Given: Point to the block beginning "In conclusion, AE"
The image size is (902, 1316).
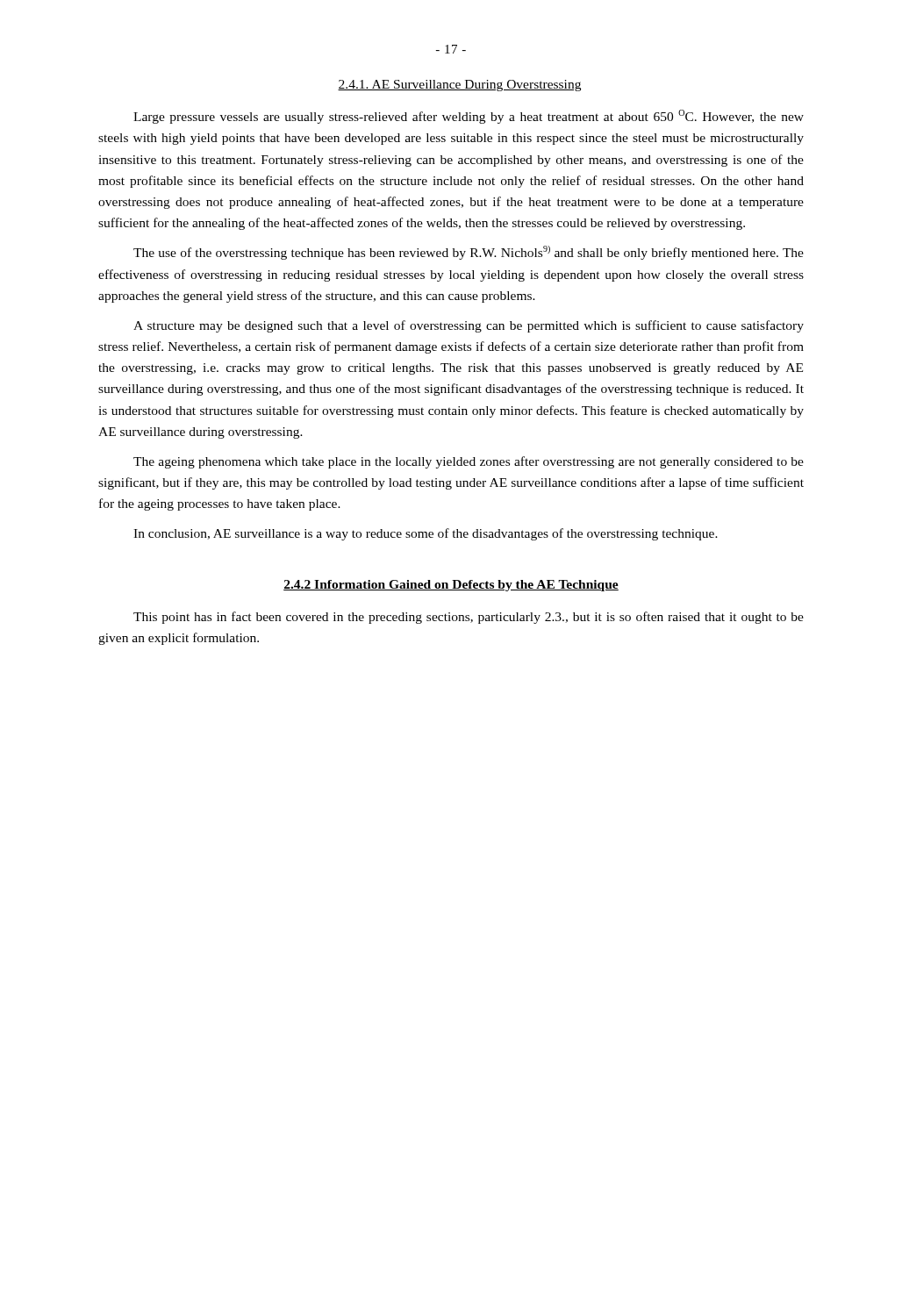Looking at the screenshot, I should tap(426, 533).
